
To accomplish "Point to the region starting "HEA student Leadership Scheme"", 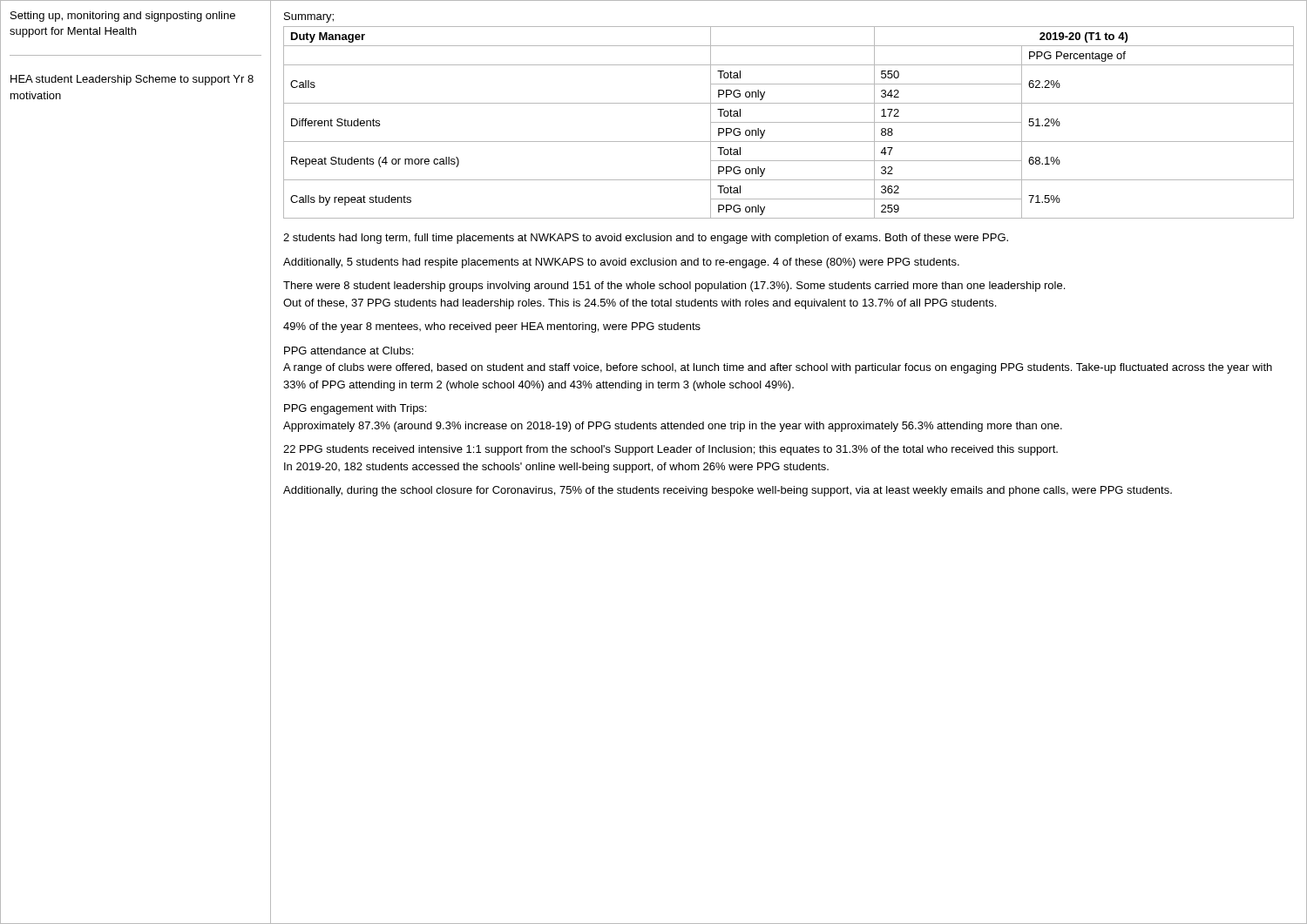I will click(x=132, y=87).
